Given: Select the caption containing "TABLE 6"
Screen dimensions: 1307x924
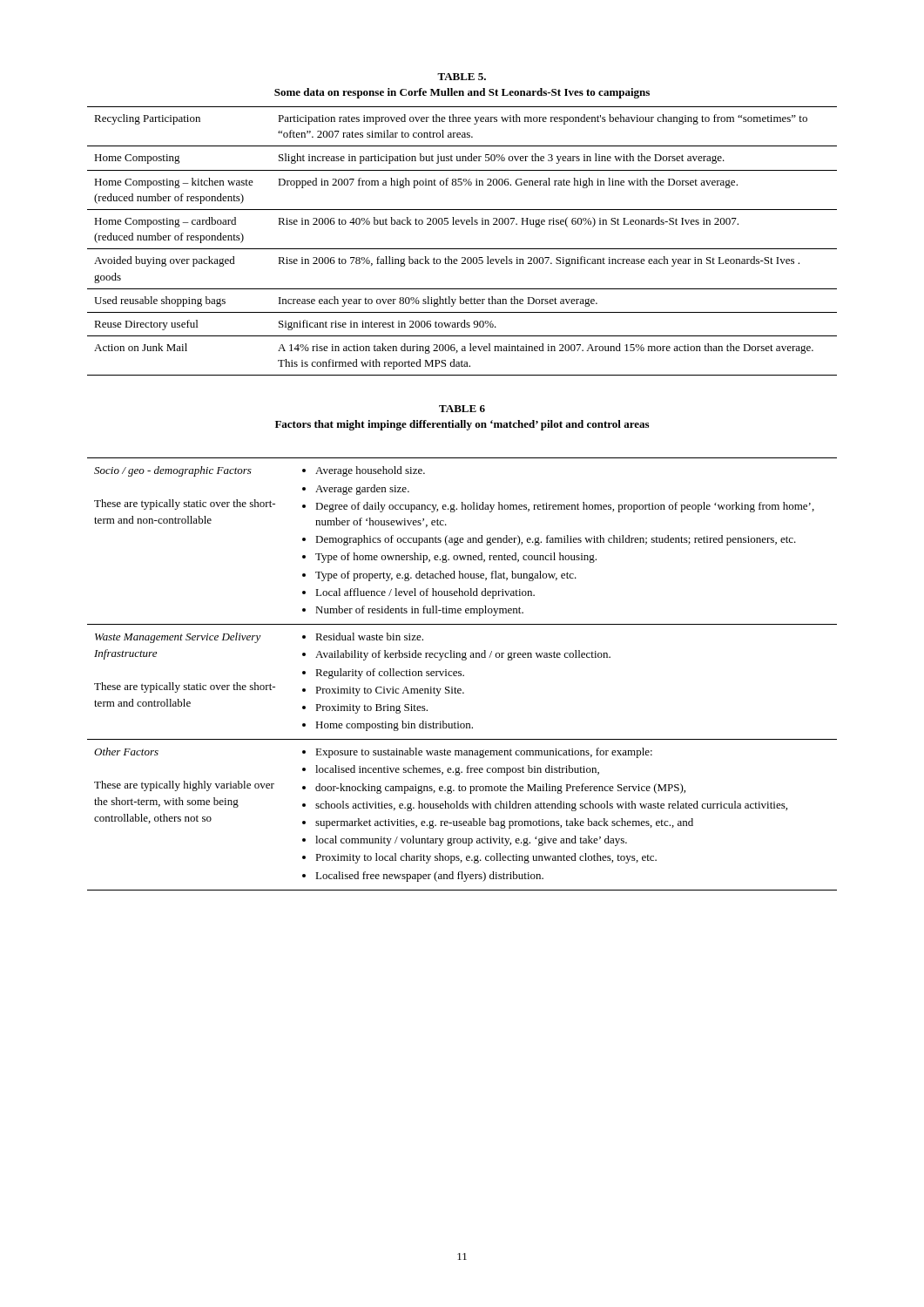Looking at the screenshot, I should click(x=462, y=409).
